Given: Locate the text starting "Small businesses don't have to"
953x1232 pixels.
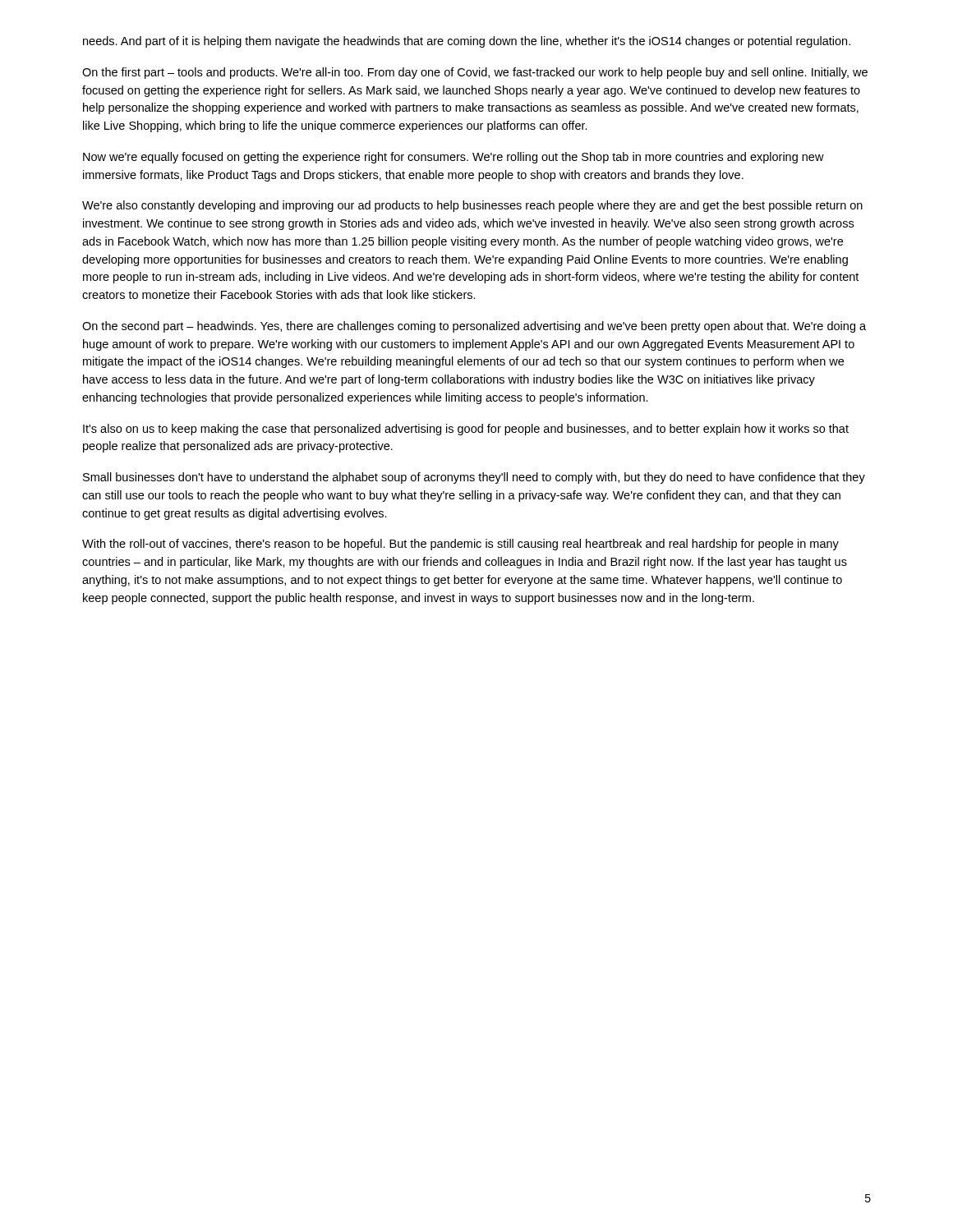Looking at the screenshot, I should 473,495.
